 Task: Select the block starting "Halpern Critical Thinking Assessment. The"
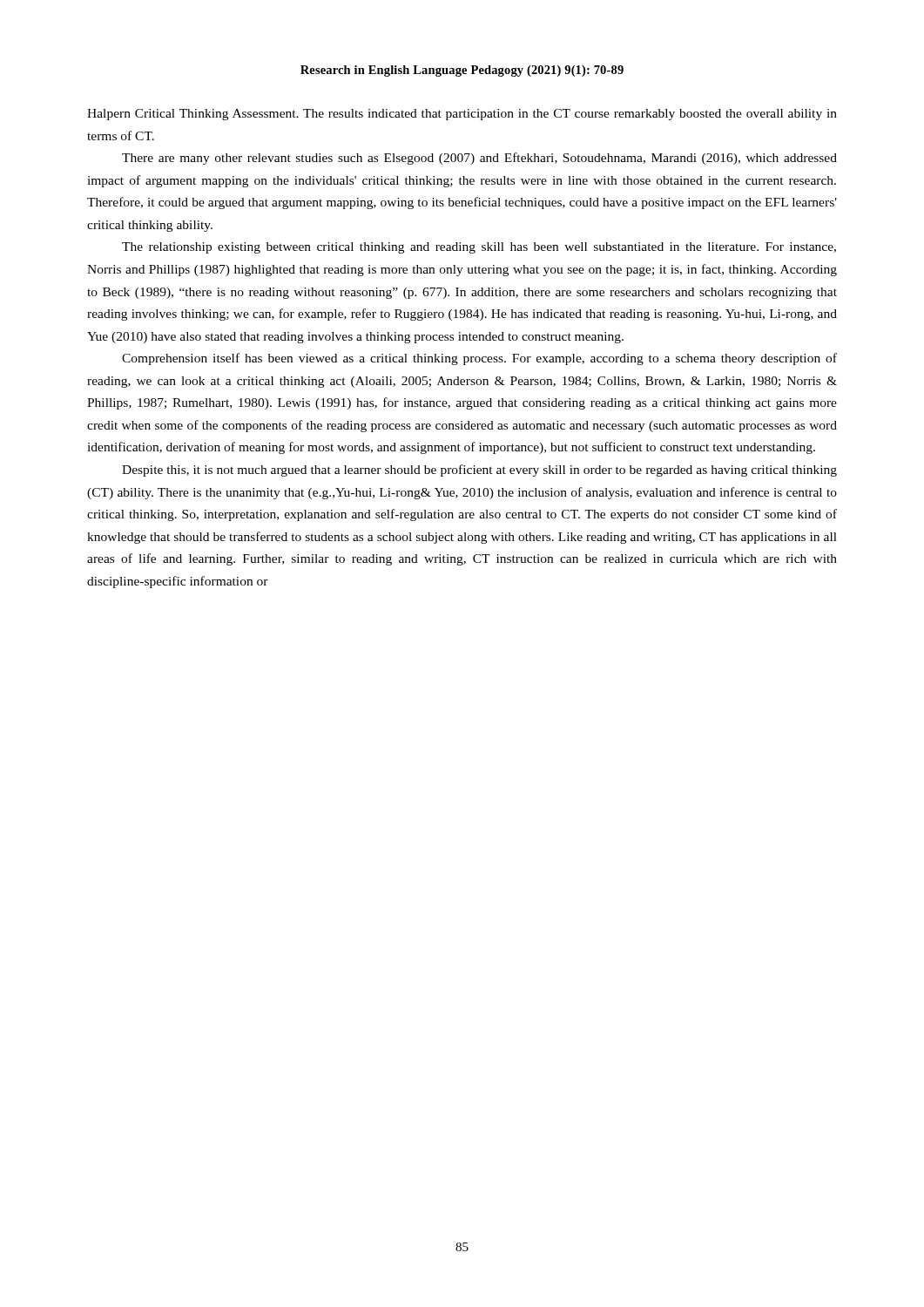(x=462, y=347)
